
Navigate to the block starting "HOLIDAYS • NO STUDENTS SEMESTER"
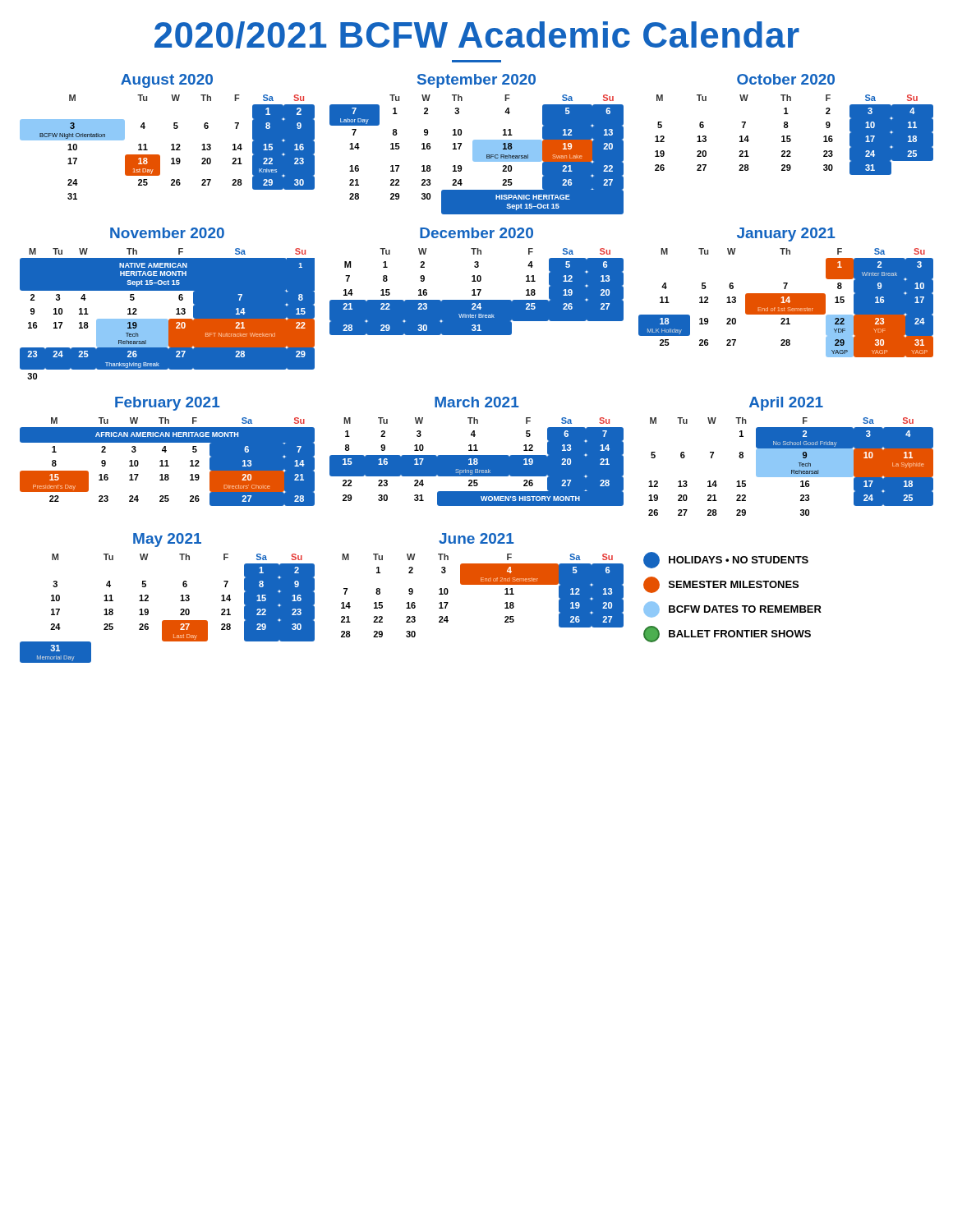[x=786, y=597]
